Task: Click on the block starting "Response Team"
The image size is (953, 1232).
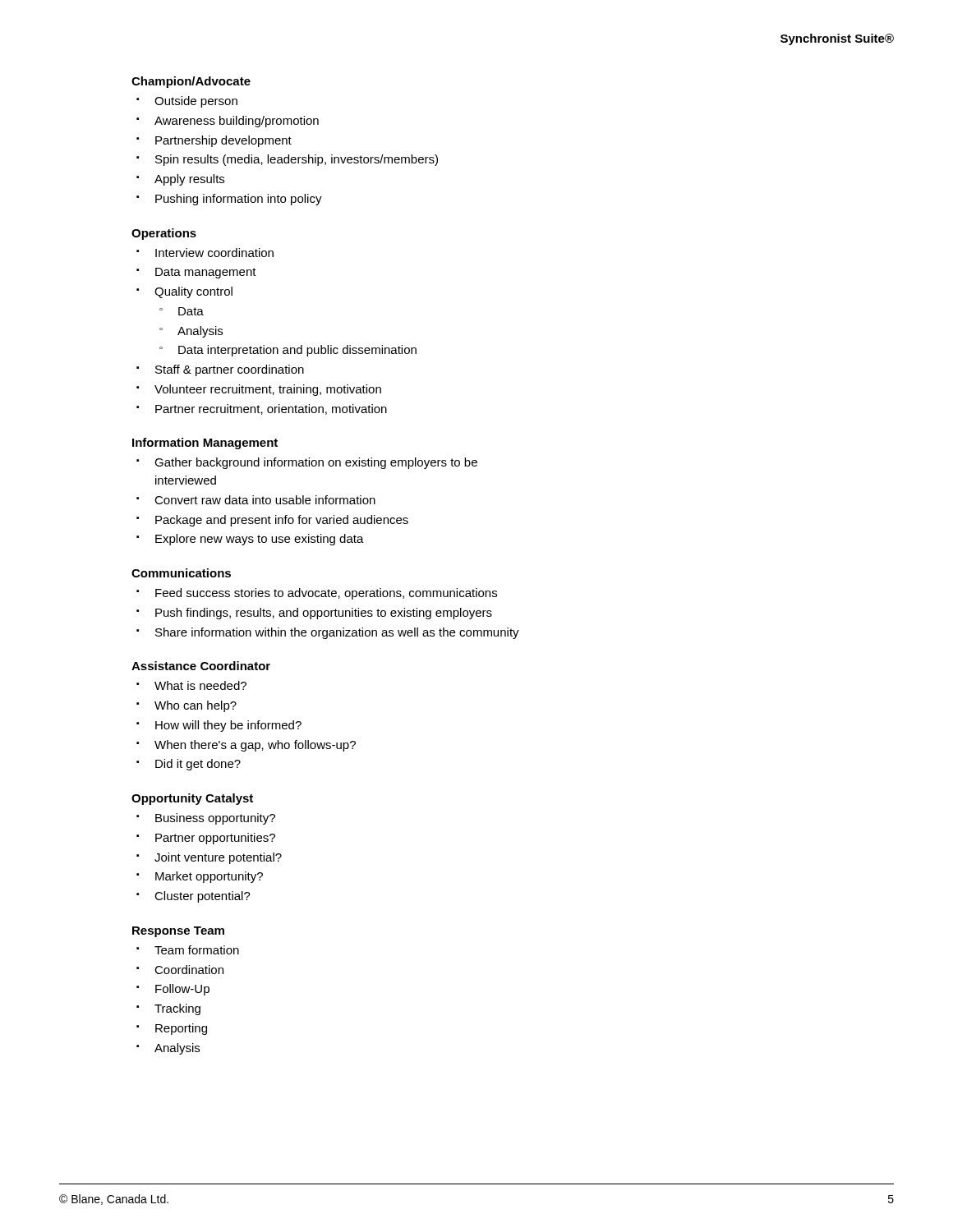Action: point(178,930)
